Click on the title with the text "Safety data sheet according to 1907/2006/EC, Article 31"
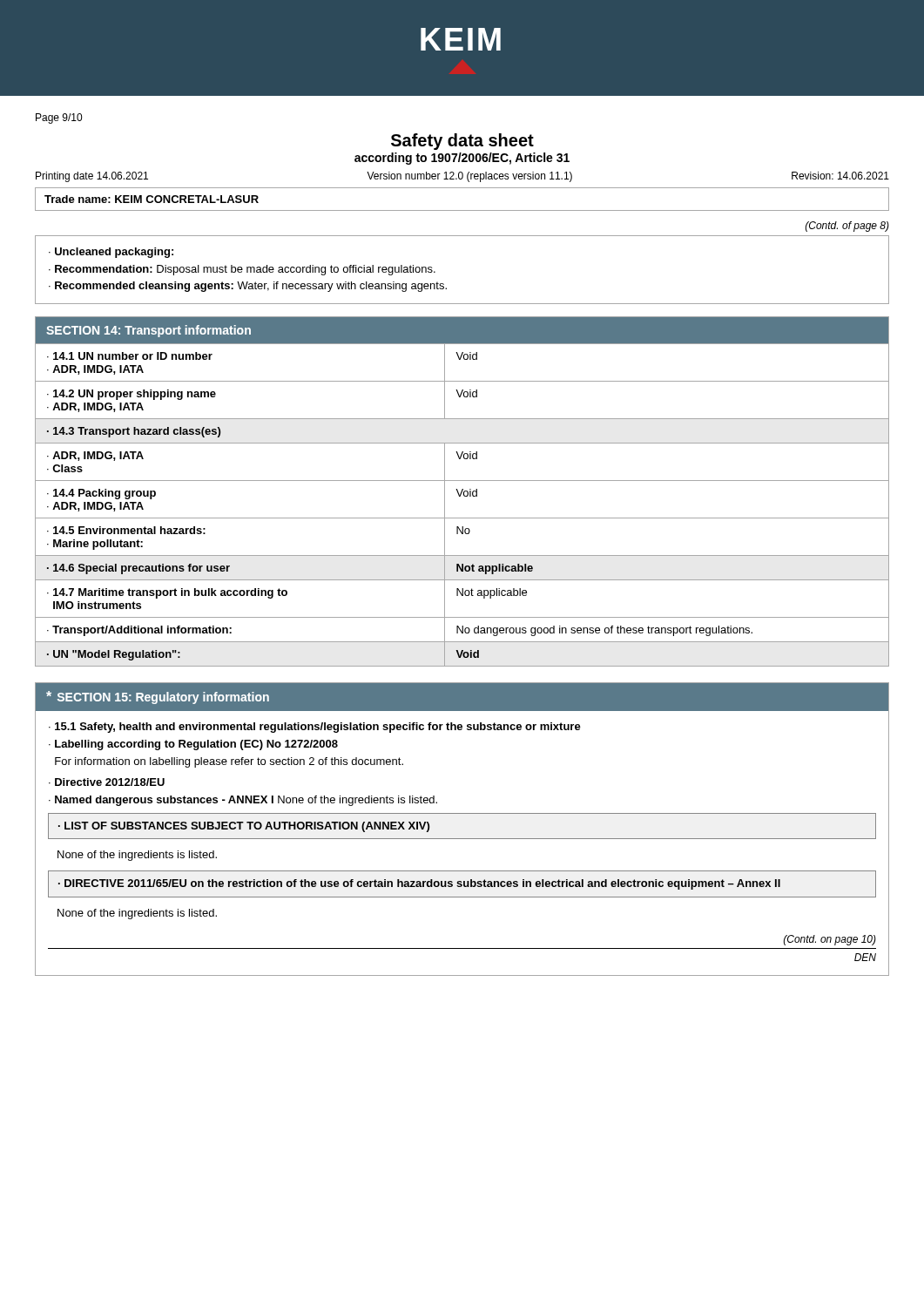Image resolution: width=924 pixels, height=1307 pixels. click(462, 148)
